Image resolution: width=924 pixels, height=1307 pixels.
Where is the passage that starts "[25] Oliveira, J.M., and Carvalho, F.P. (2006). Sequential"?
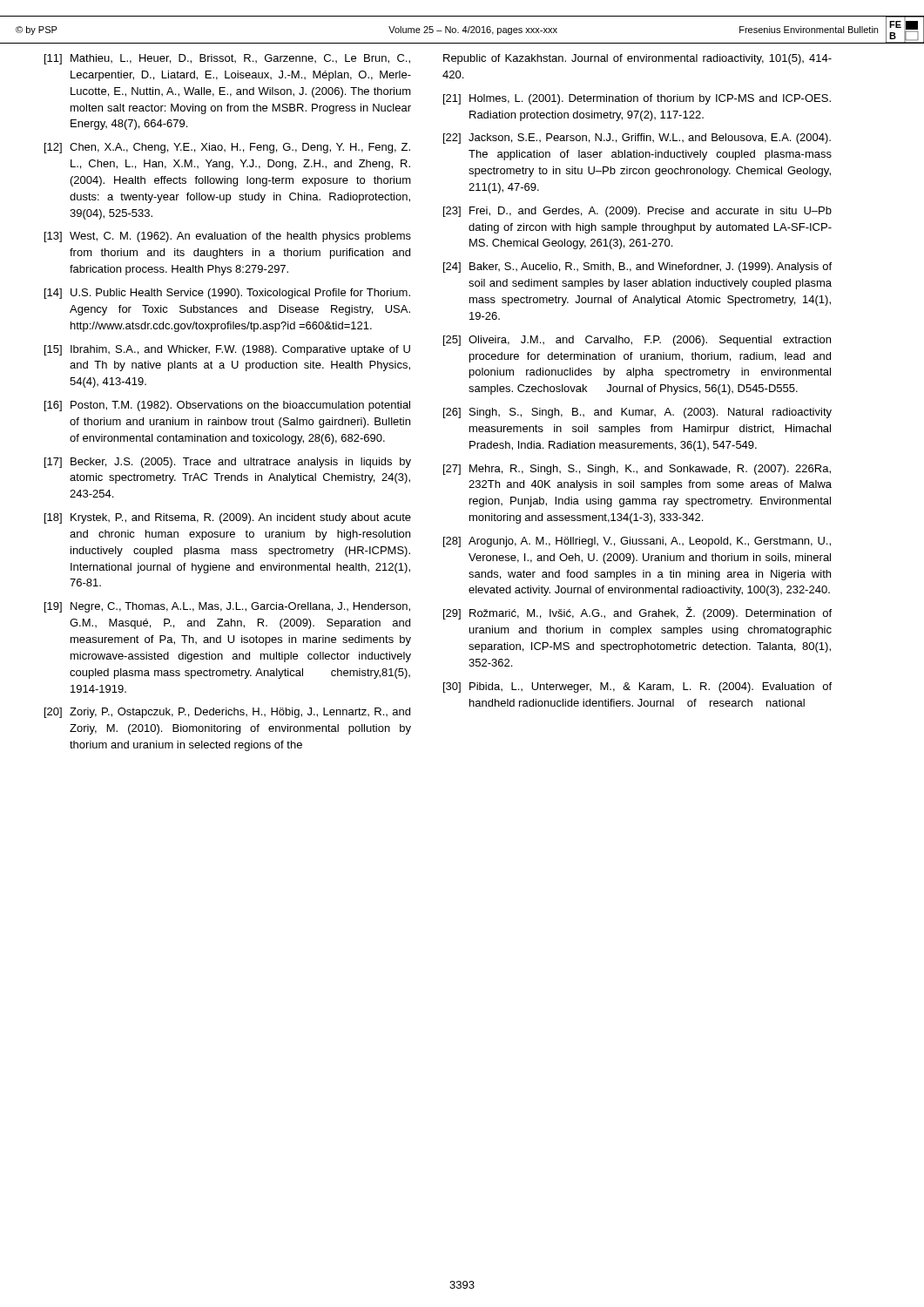click(637, 365)
